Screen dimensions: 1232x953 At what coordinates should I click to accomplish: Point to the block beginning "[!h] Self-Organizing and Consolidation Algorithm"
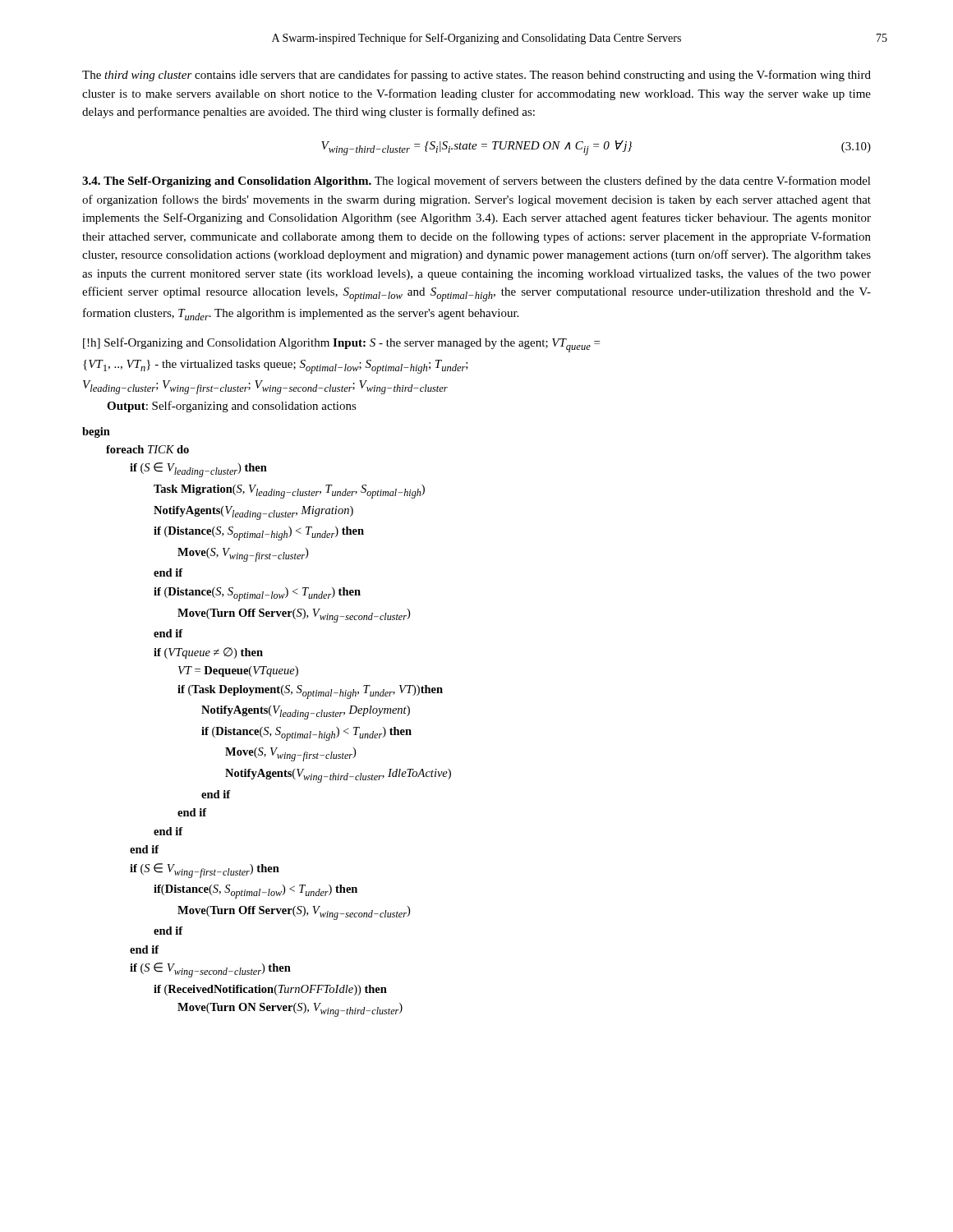pyautogui.click(x=476, y=374)
